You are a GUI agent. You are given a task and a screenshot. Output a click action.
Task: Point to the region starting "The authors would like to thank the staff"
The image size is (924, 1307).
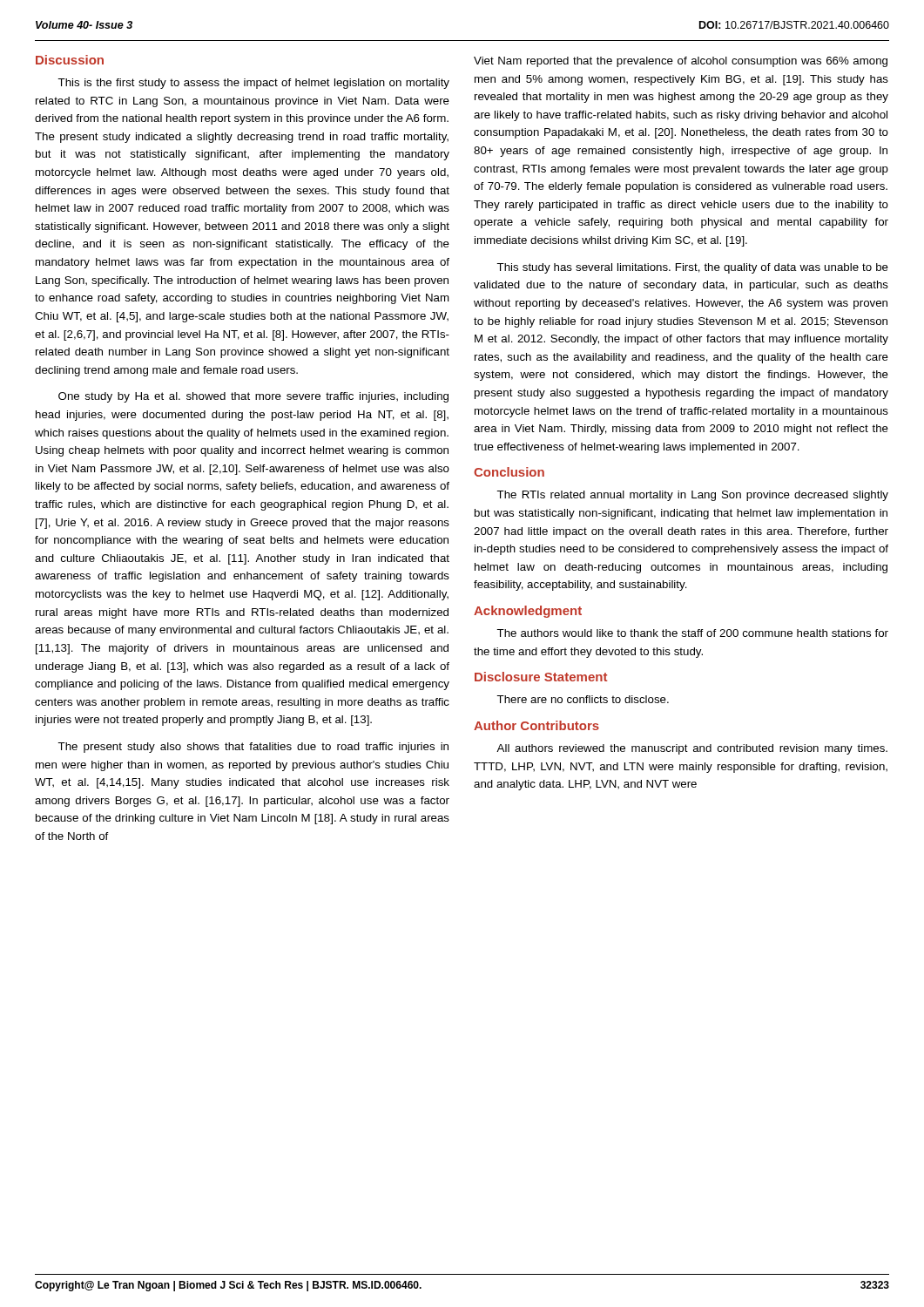coord(681,643)
